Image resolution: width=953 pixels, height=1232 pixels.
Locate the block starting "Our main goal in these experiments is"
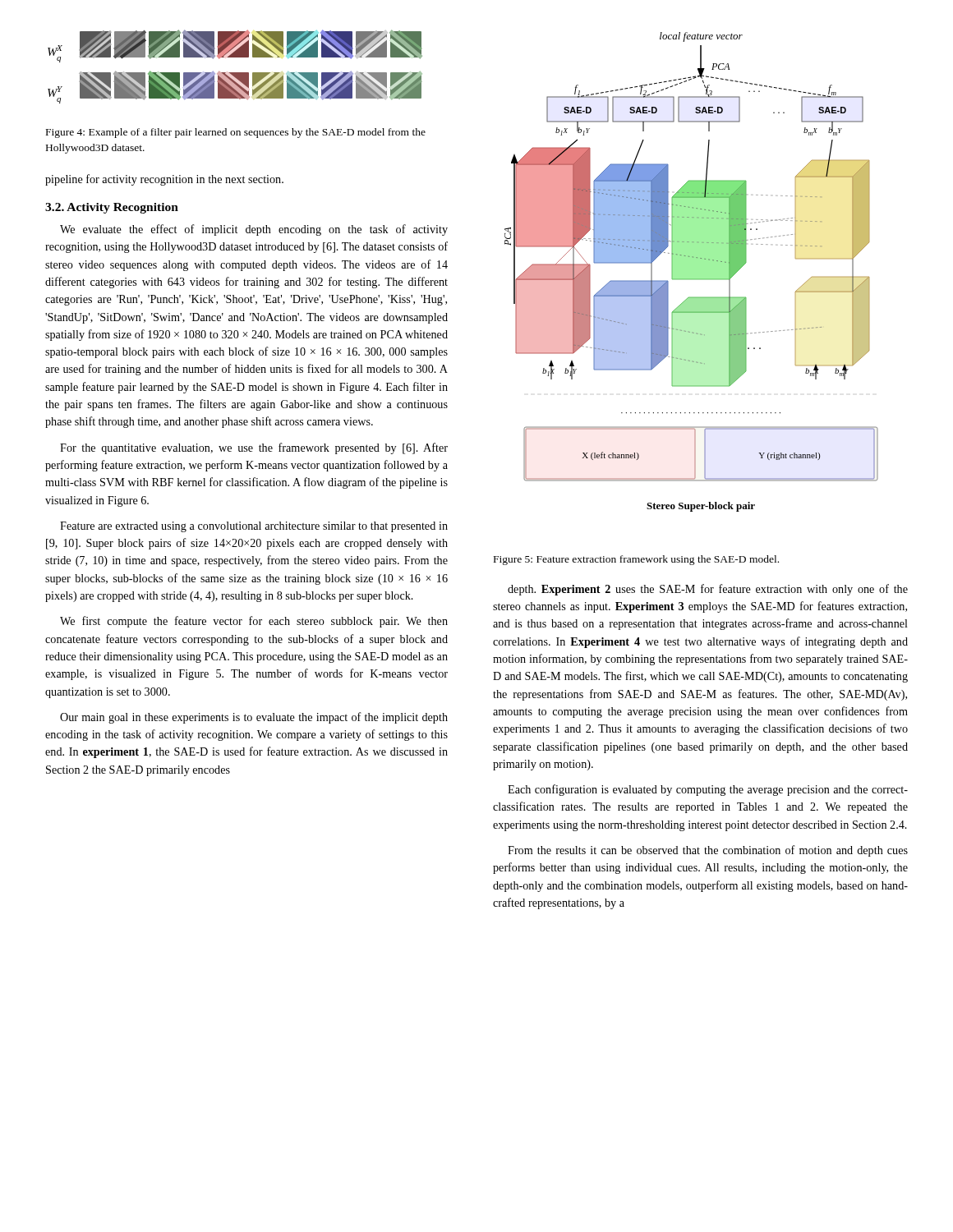(246, 743)
